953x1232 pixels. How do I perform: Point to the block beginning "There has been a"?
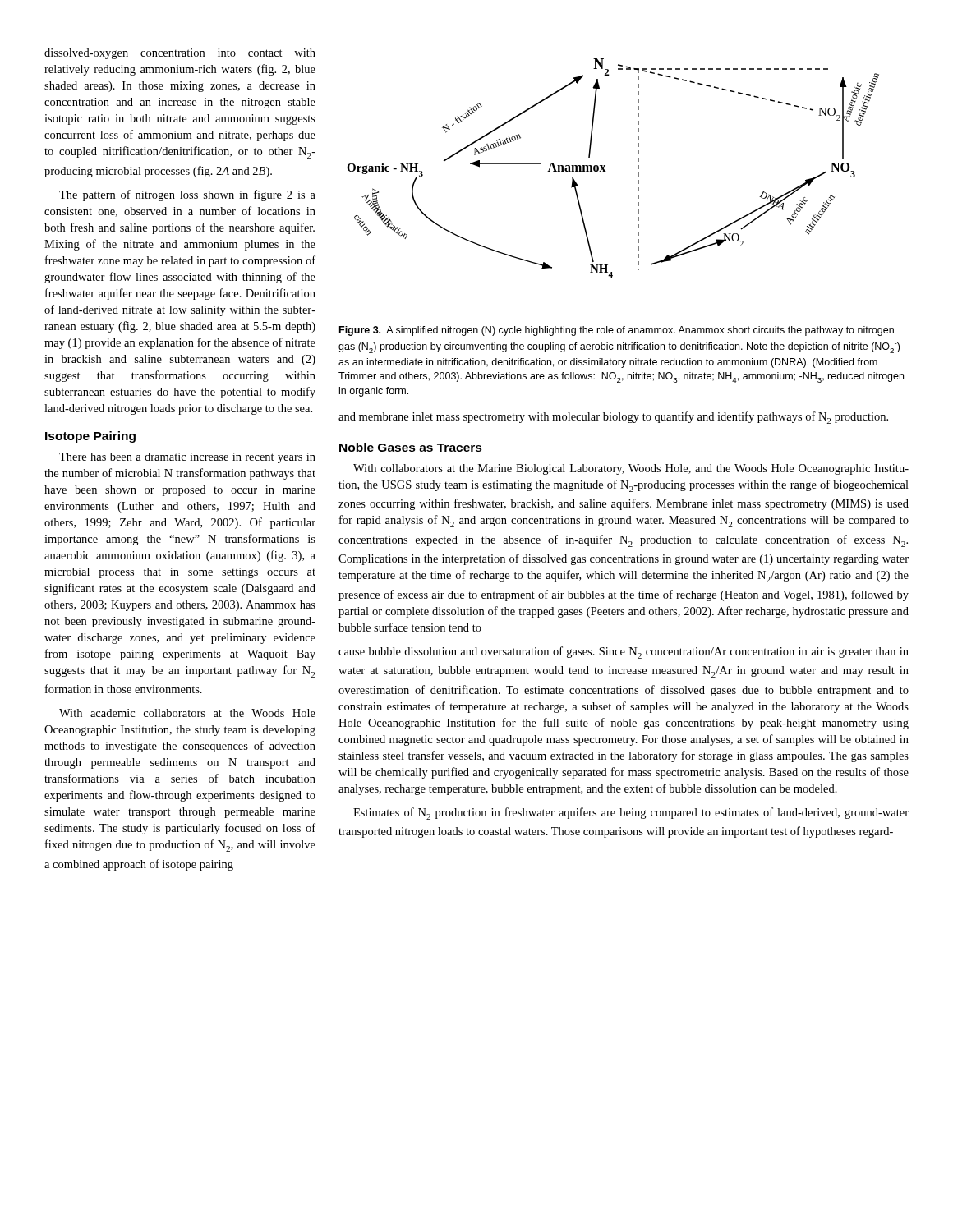180,660
